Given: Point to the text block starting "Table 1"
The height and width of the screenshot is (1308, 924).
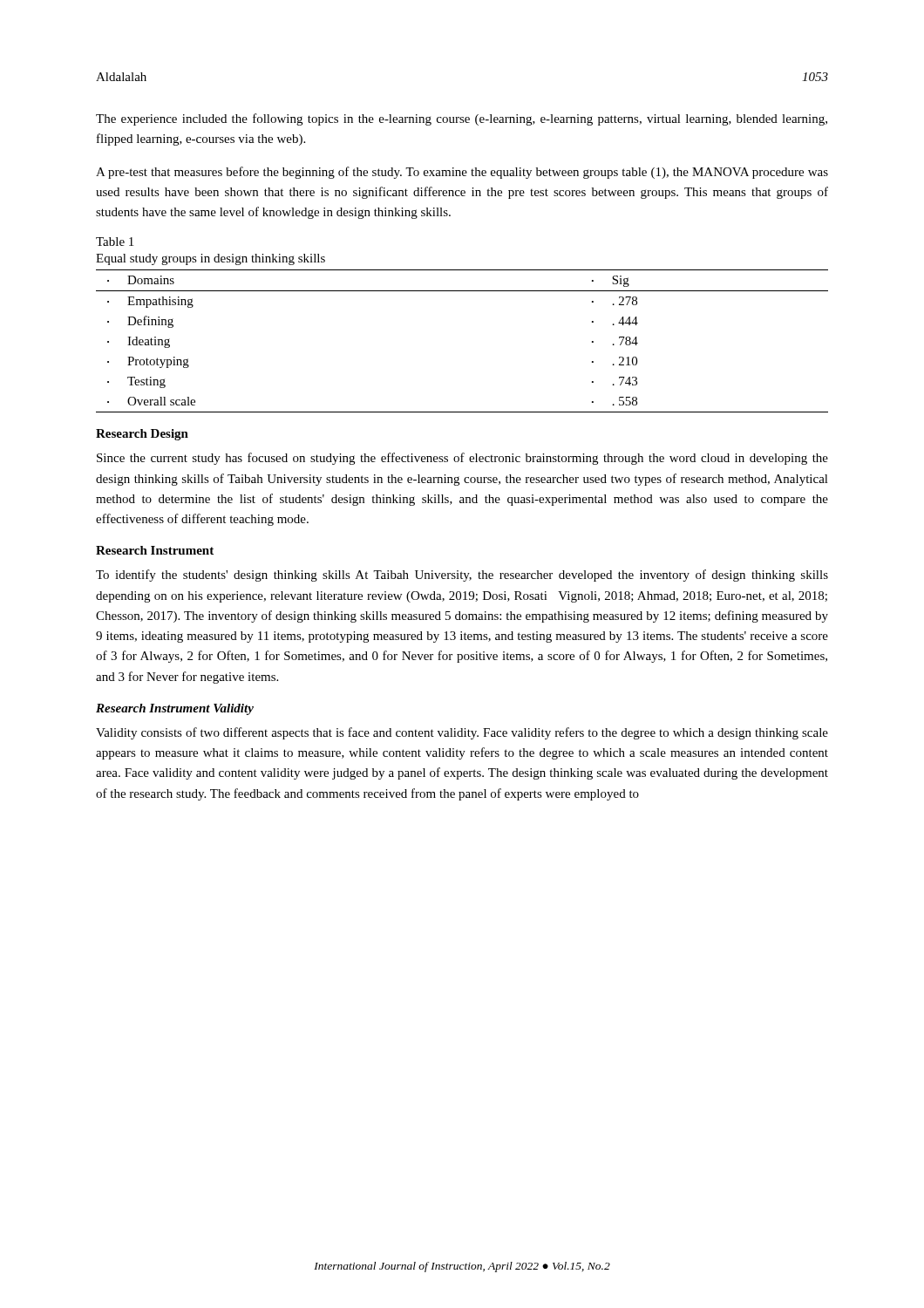Looking at the screenshot, I should (115, 242).
